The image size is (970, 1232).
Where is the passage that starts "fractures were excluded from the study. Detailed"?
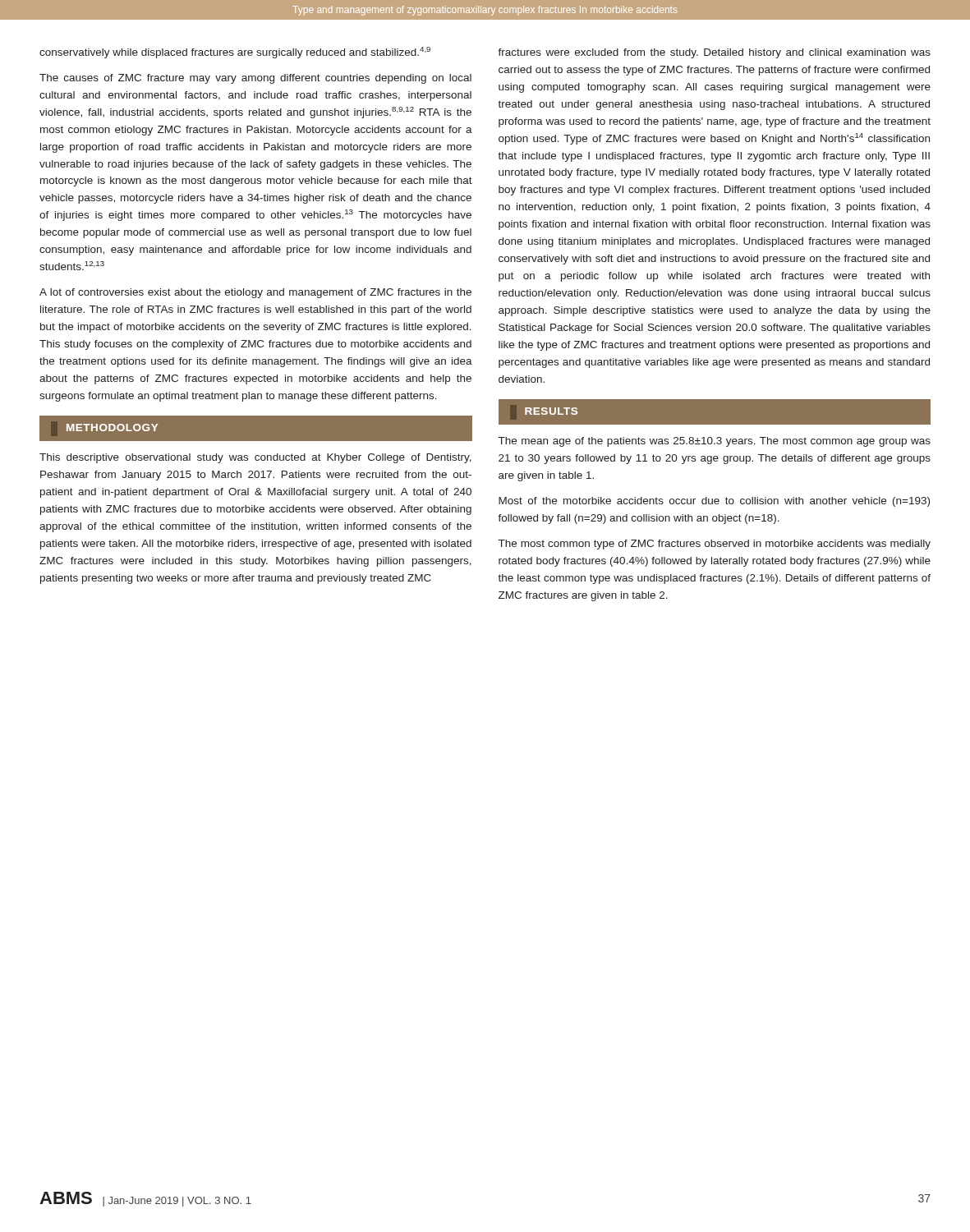coord(714,216)
